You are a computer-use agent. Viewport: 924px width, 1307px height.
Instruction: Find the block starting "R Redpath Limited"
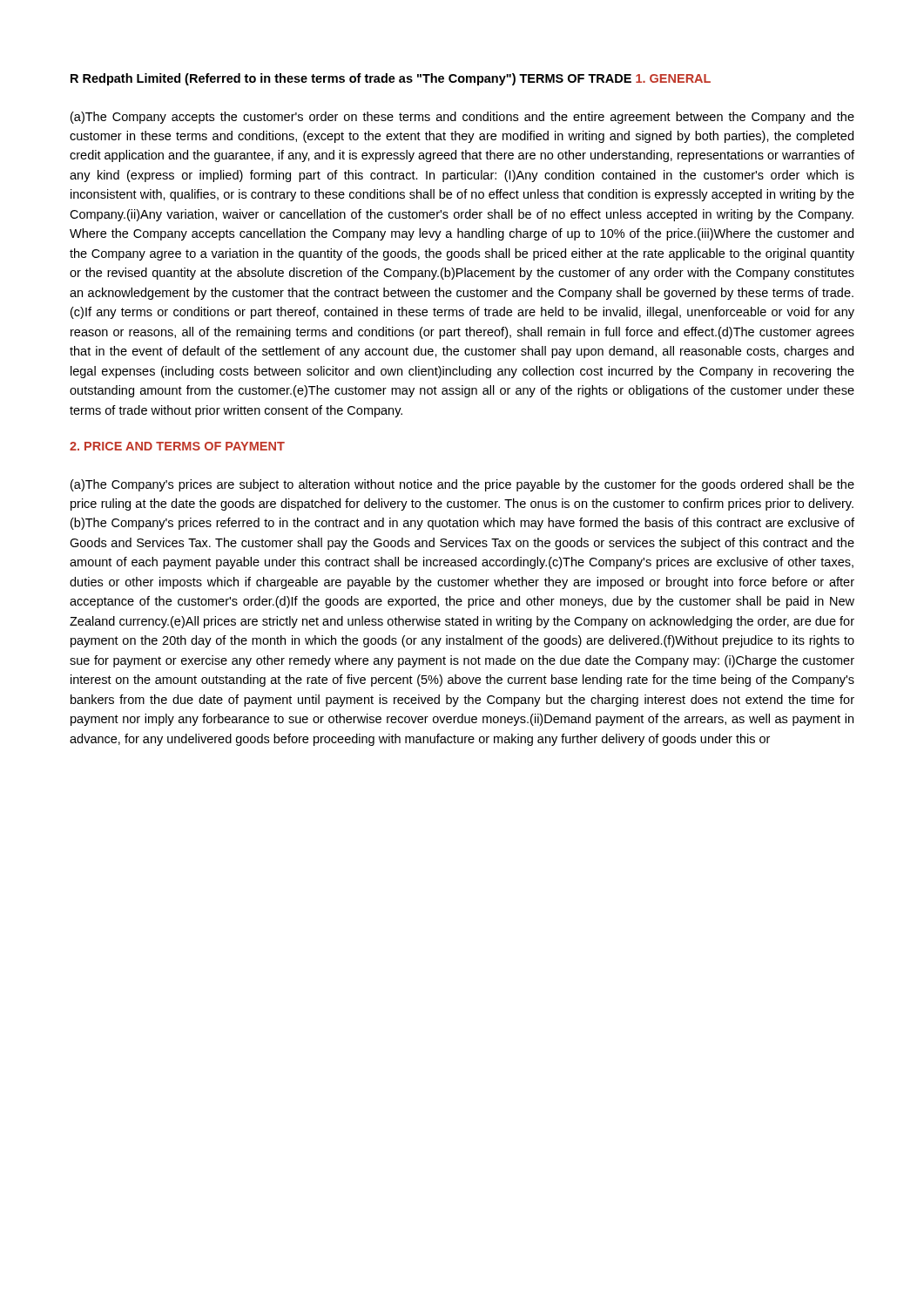pos(351,78)
